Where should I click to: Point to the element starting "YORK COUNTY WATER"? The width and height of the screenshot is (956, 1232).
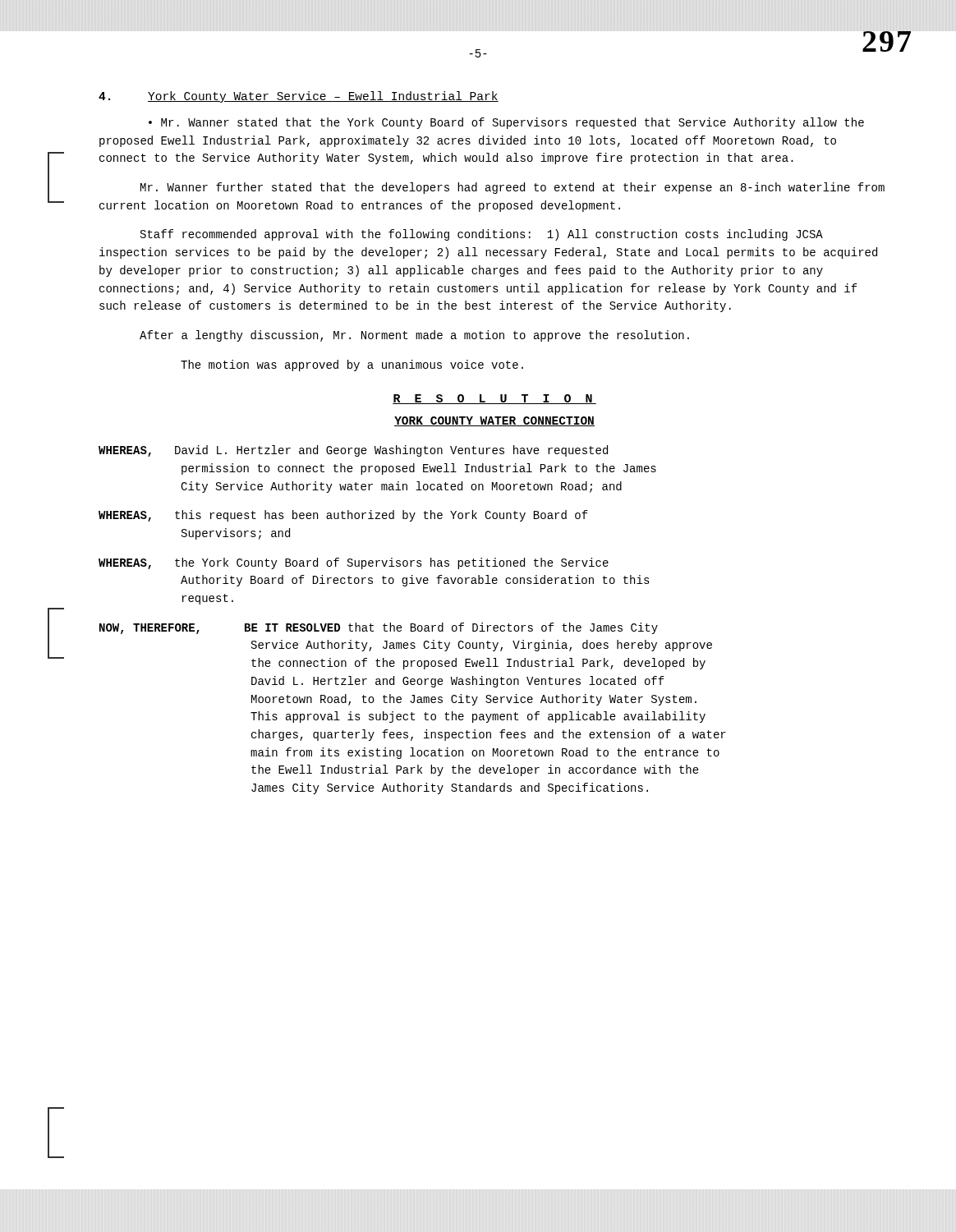(494, 422)
